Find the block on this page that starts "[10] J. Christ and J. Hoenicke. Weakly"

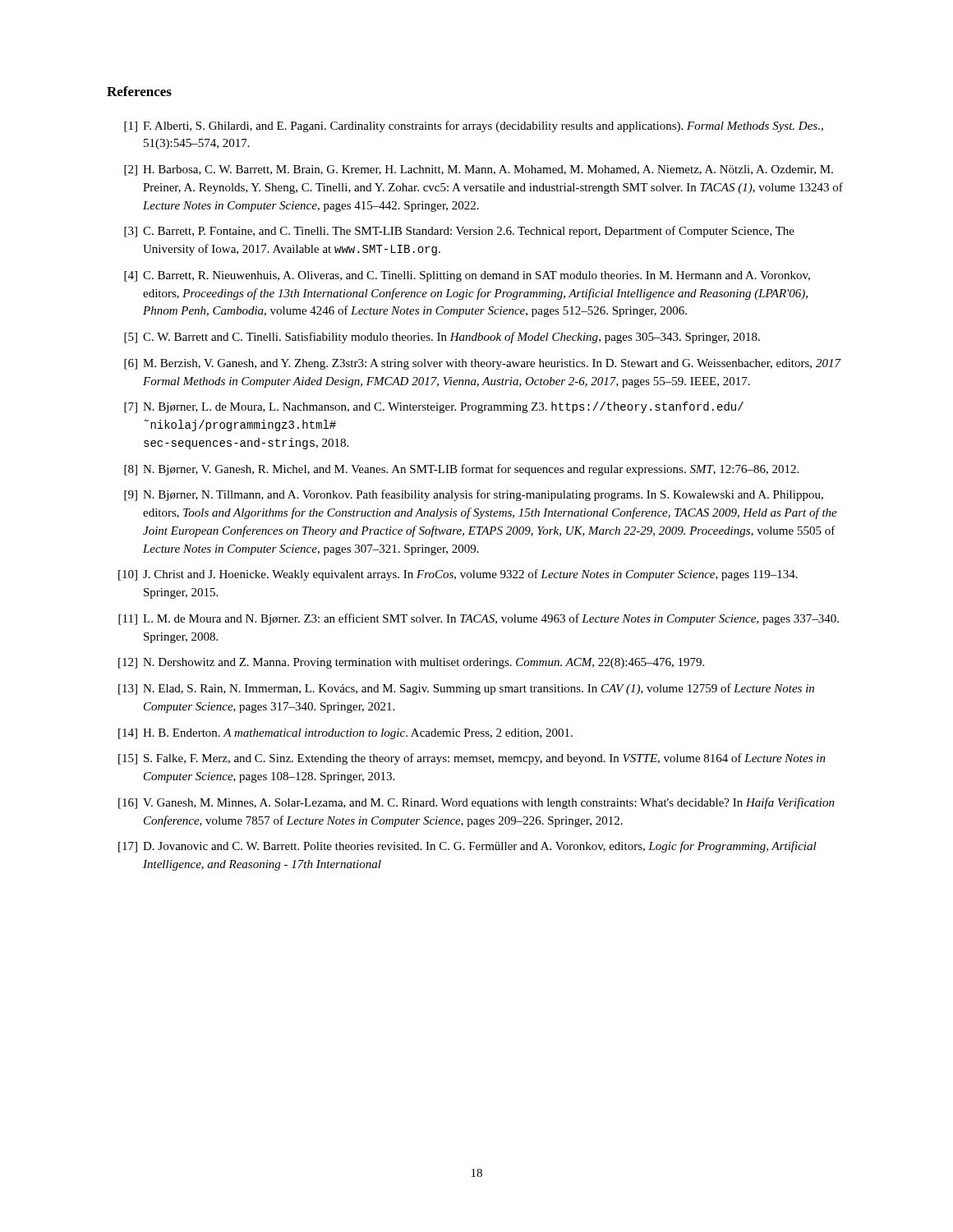click(476, 584)
